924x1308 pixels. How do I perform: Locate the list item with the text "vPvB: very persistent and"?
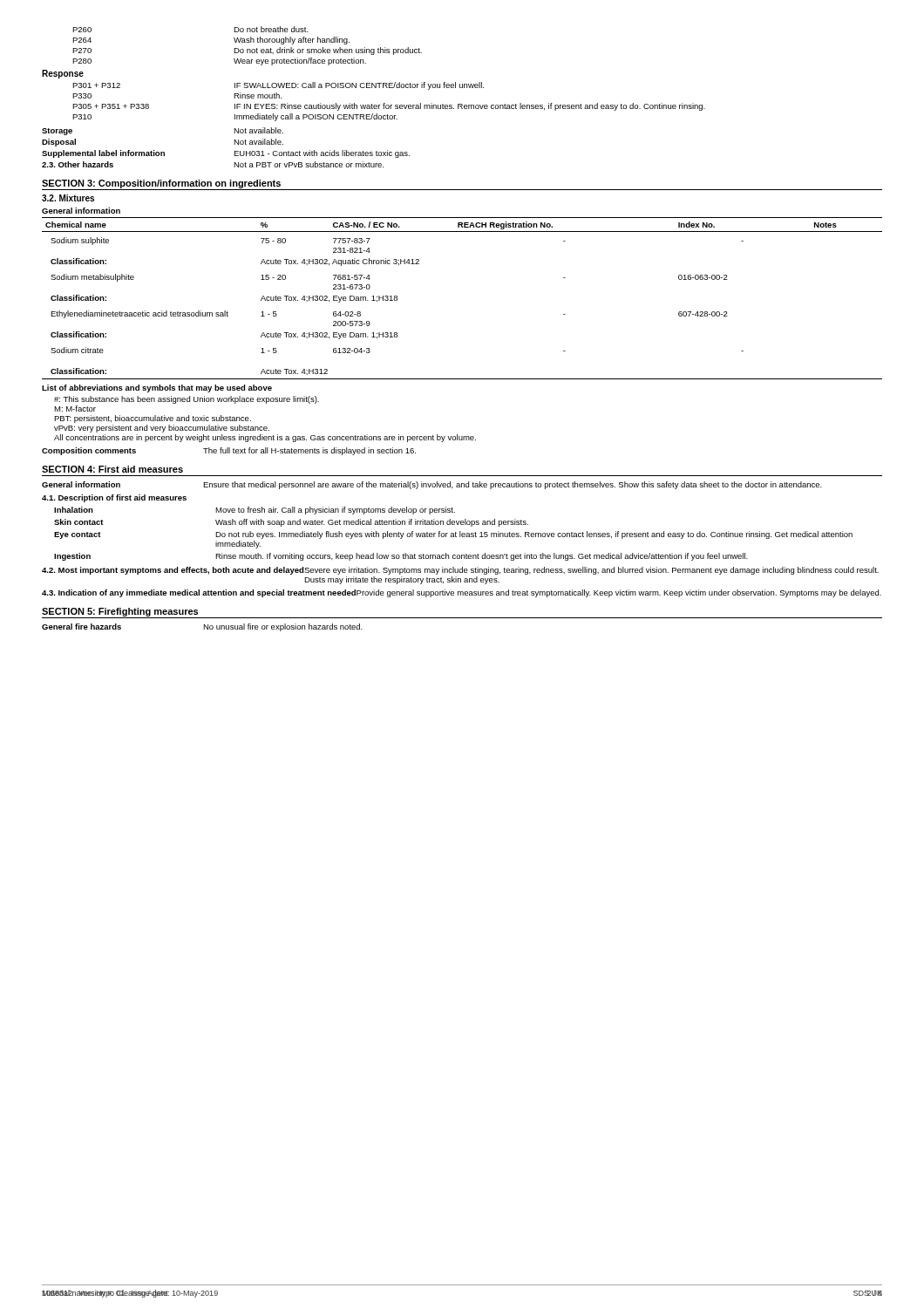tap(162, 428)
